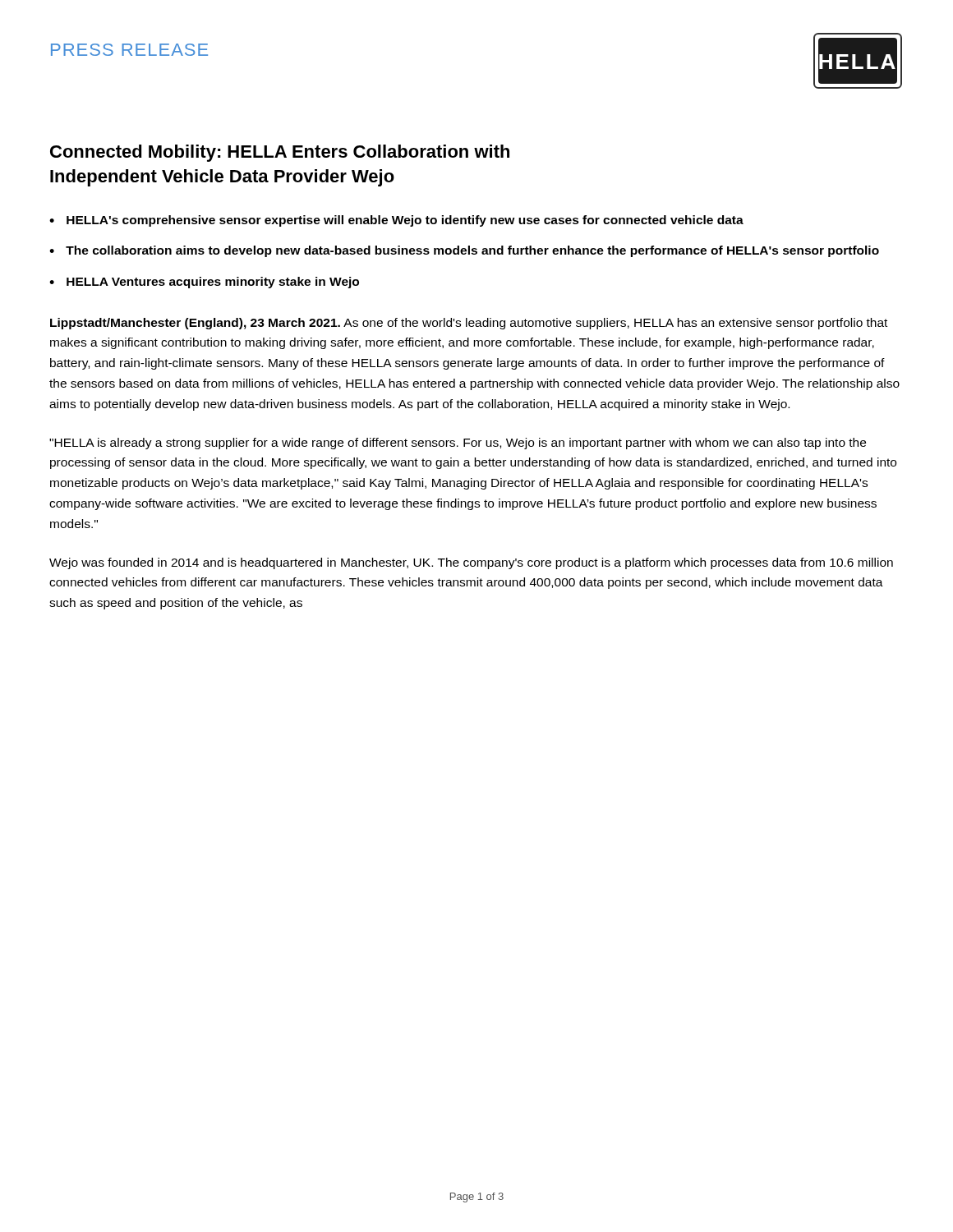Select the title

tap(476, 164)
